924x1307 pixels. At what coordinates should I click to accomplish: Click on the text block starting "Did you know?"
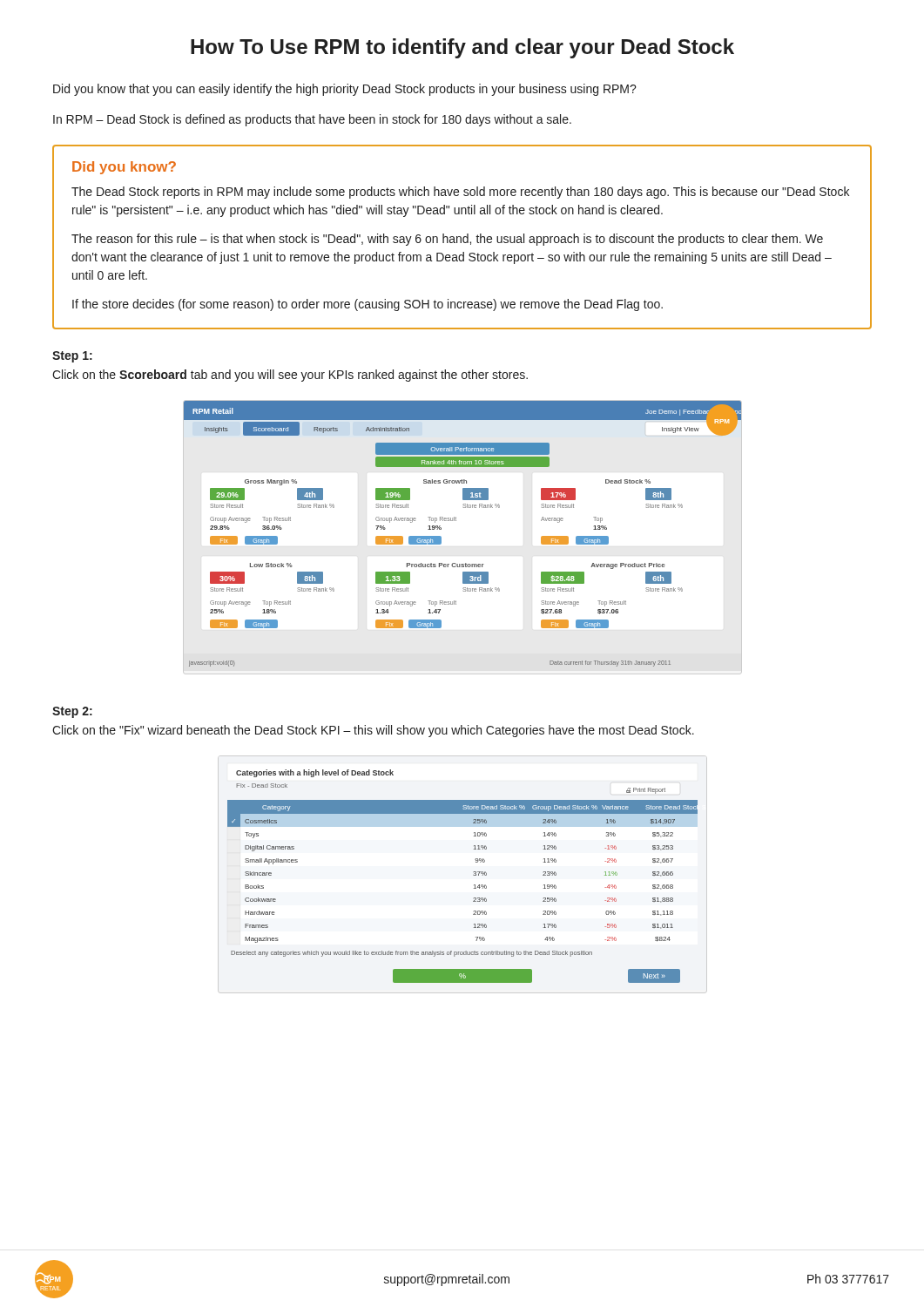coord(124,168)
